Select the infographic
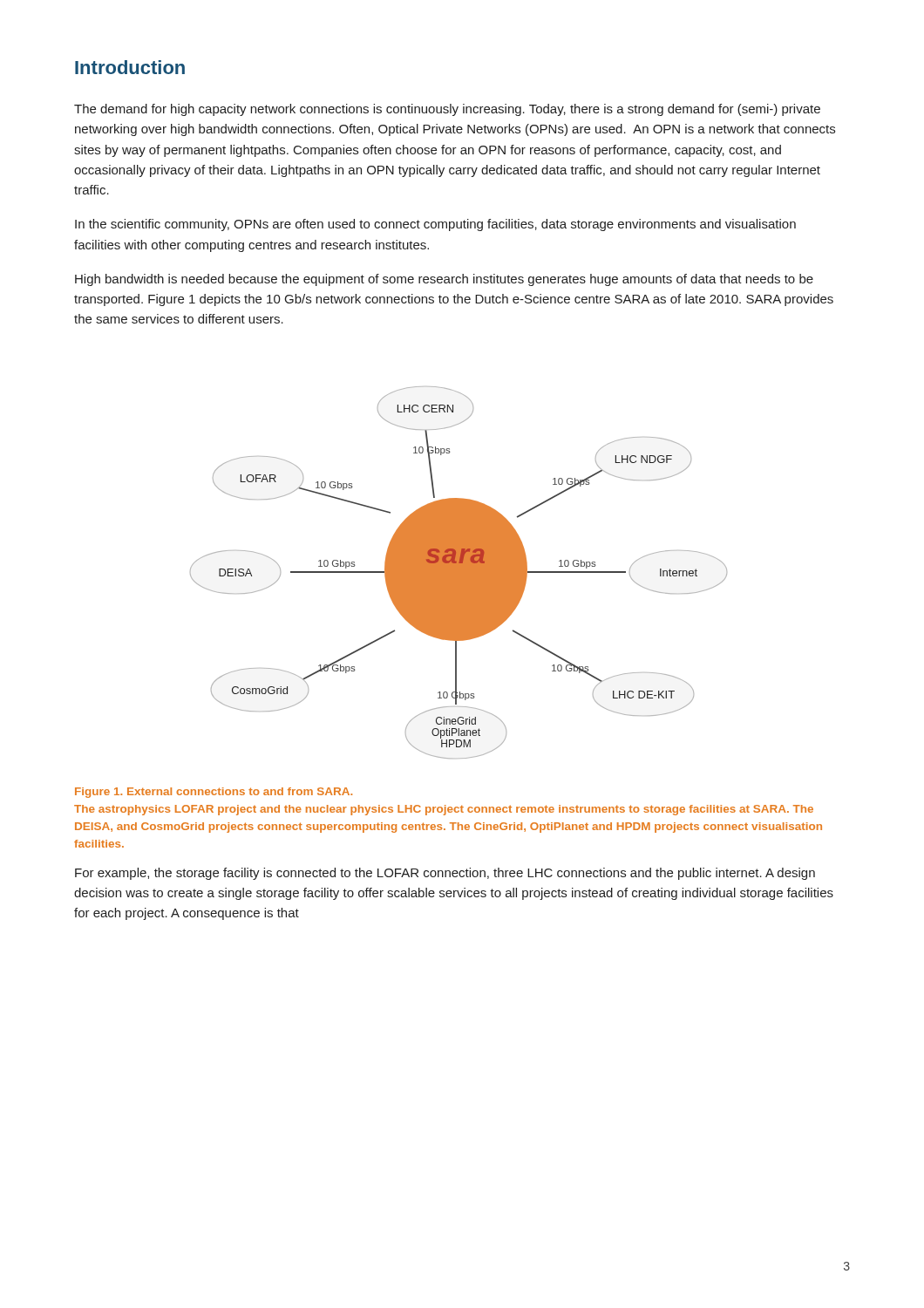 455,565
